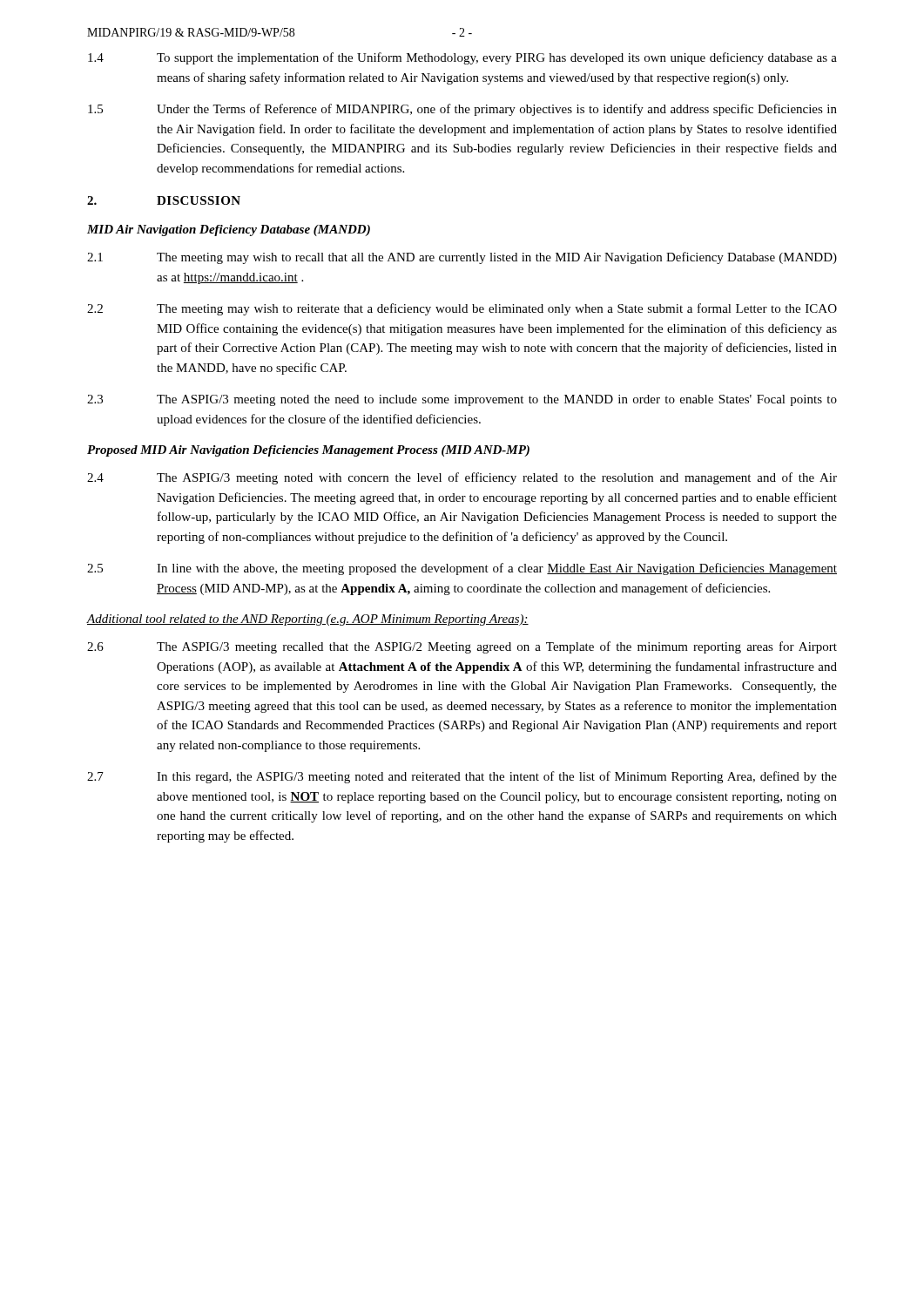Image resolution: width=924 pixels, height=1307 pixels.
Task: Navigate to the block starting "5 In line with the above, the meeting"
Action: 462,578
